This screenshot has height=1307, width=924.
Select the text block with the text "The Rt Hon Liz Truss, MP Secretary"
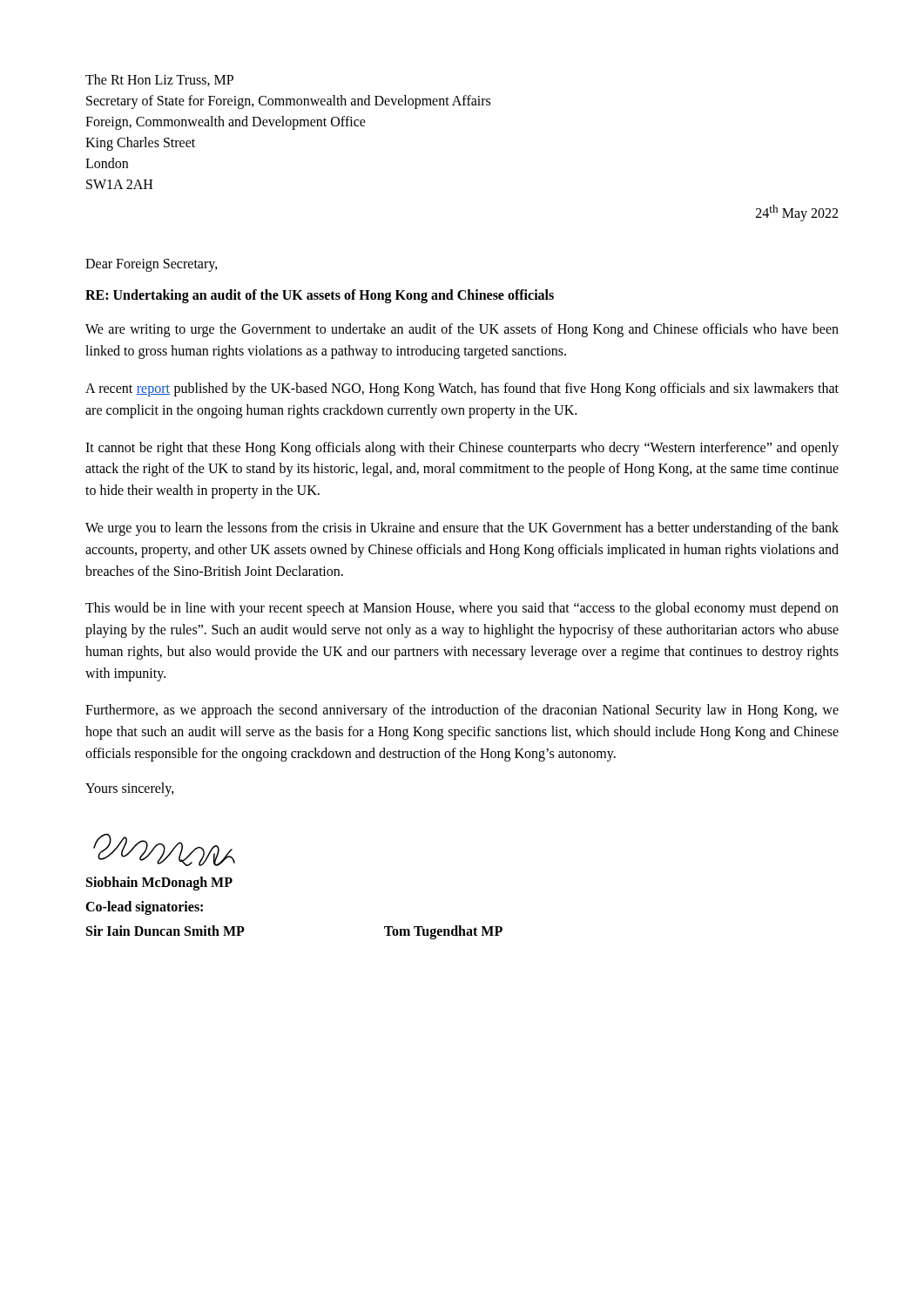(x=288, y=132)
